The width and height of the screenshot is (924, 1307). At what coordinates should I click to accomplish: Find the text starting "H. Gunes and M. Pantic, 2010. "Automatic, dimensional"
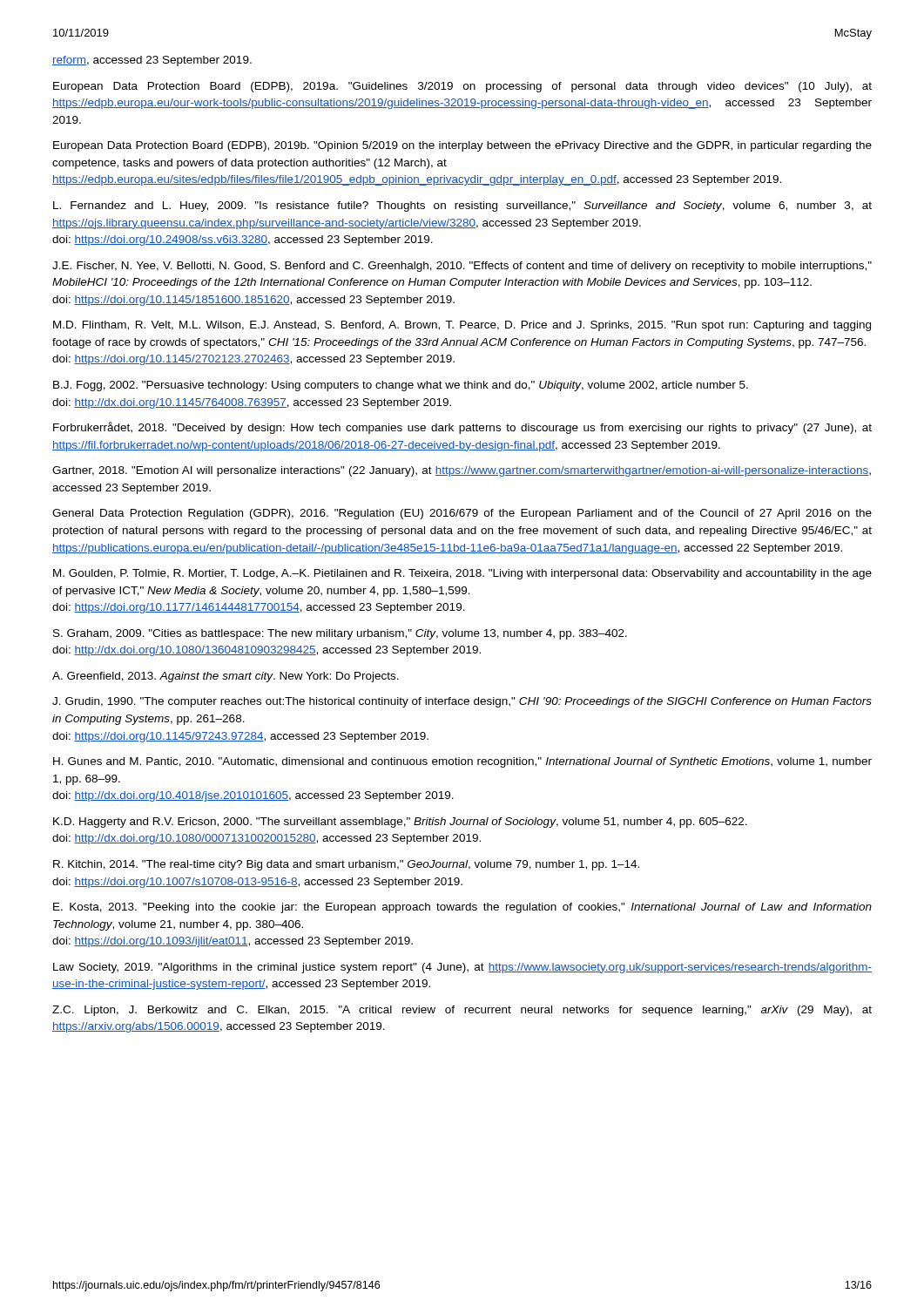[462, 762]
